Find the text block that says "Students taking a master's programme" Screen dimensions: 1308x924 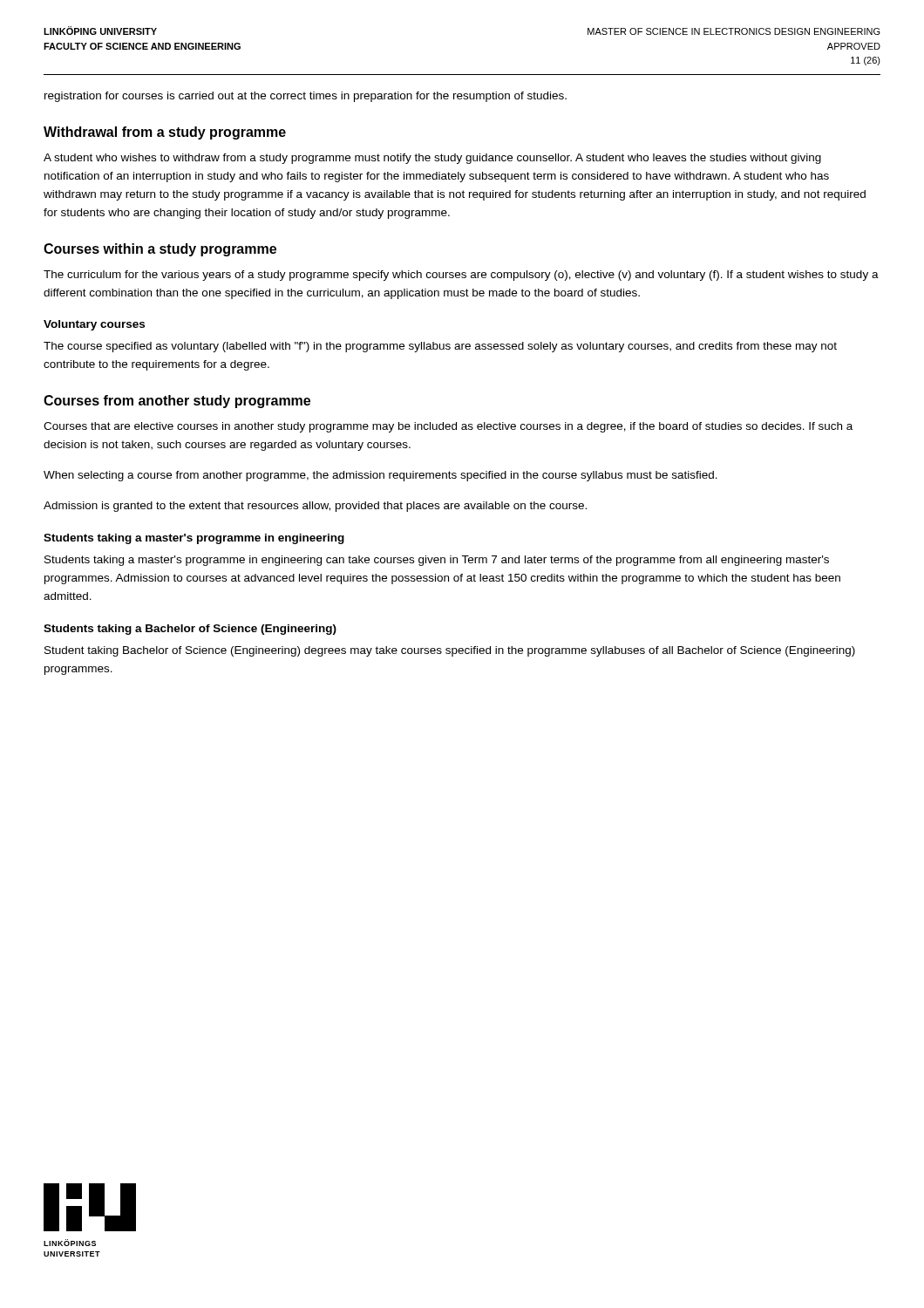[442, 578]
